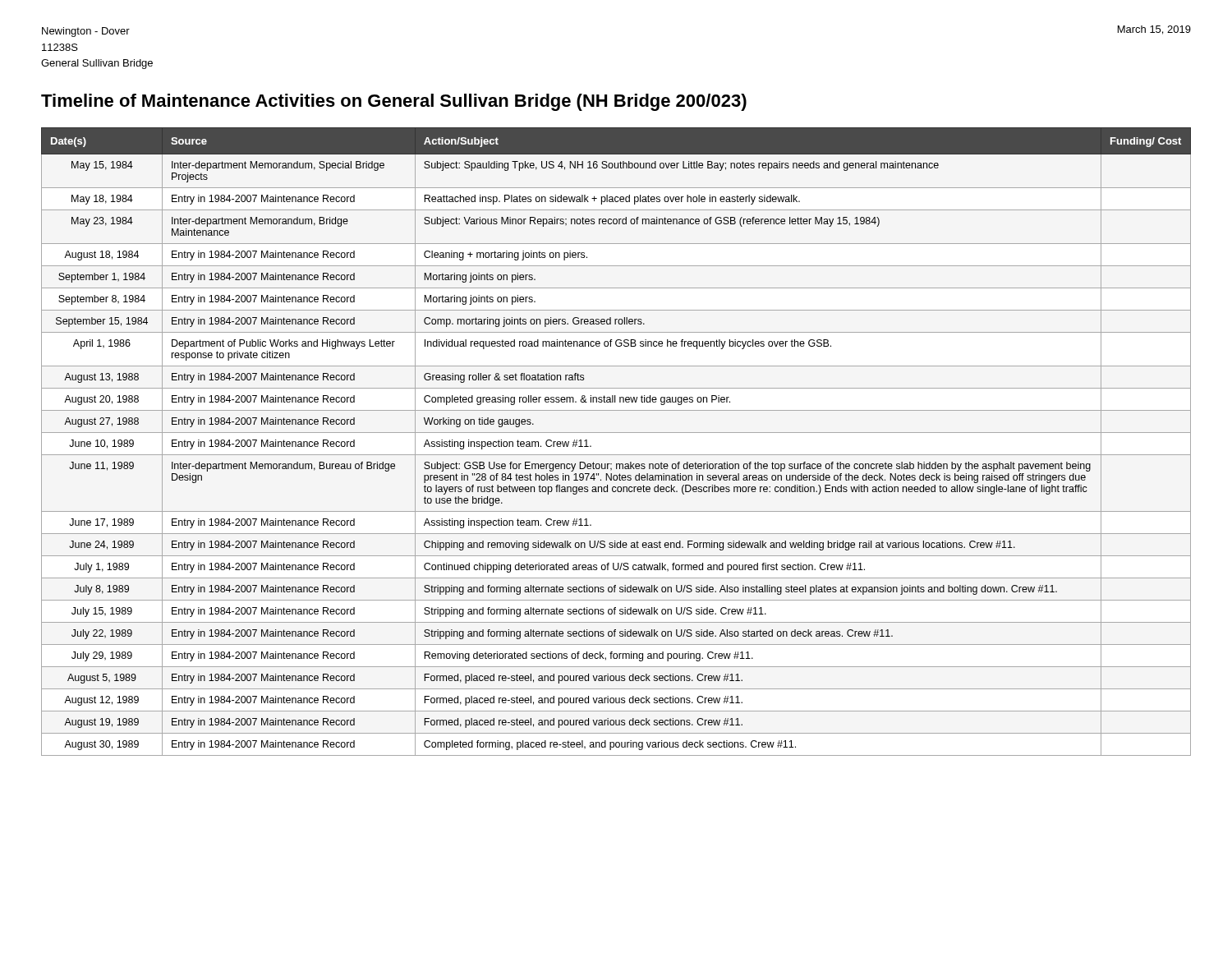The width and height of the screenshot is (1232, 953).
Task: Click on the table containing "Comp. mortaring joints on piers."
Action: pyautogui.click(x=616, y=442)
